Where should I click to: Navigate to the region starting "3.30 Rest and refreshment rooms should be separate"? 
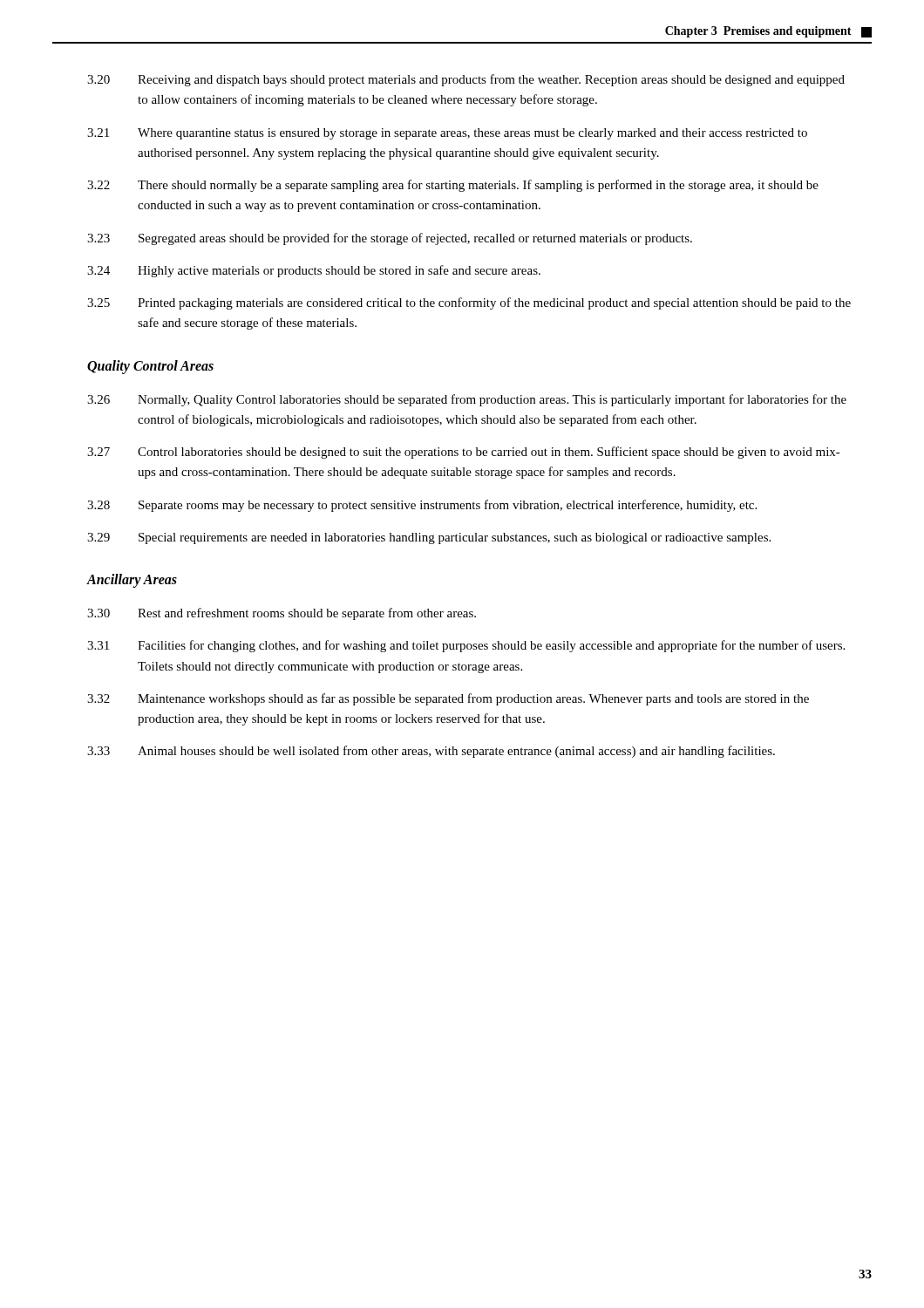click(471, 614)
